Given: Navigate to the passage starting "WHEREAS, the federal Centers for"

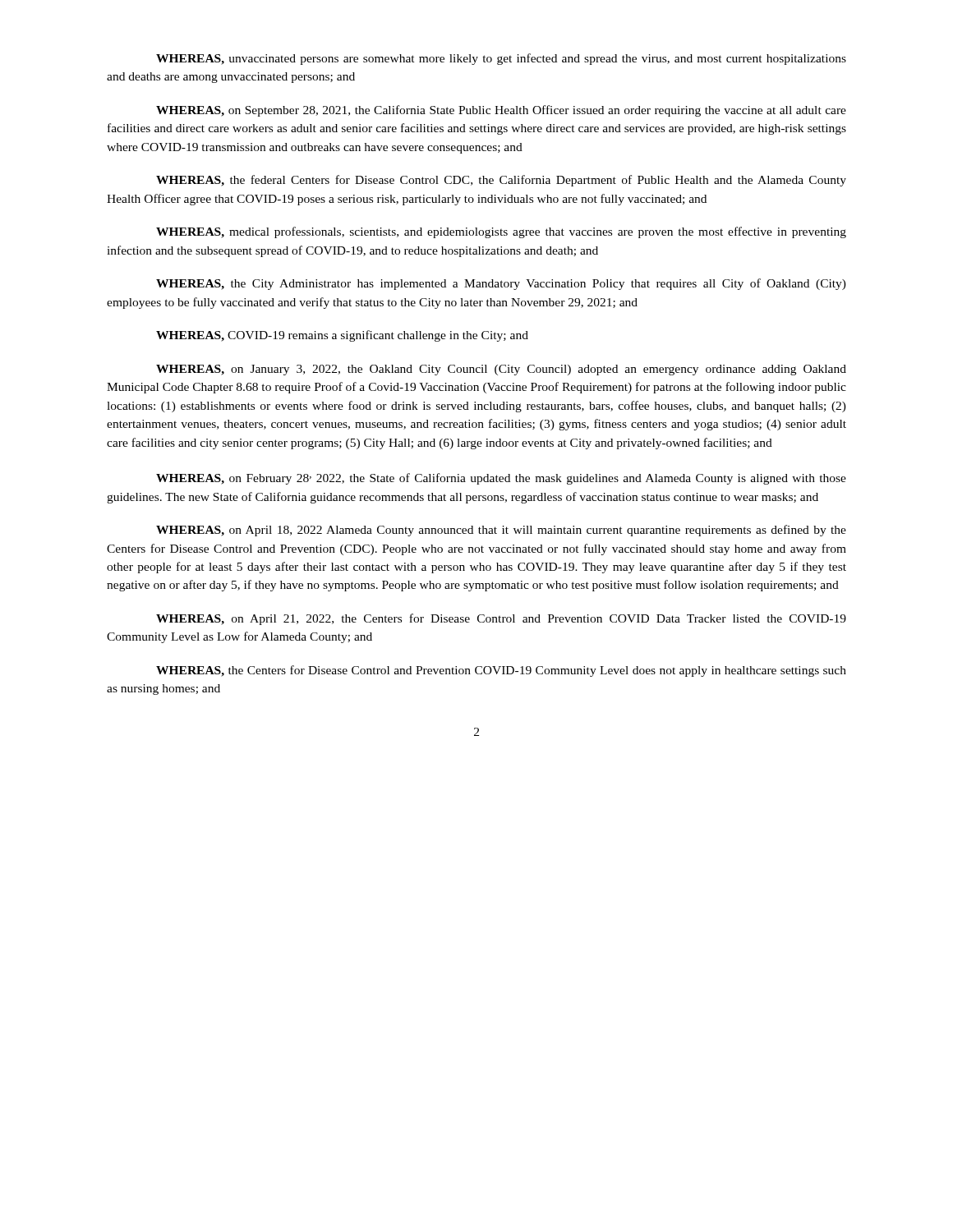Looking at the screenshot, I should click(x=476, y=189).
